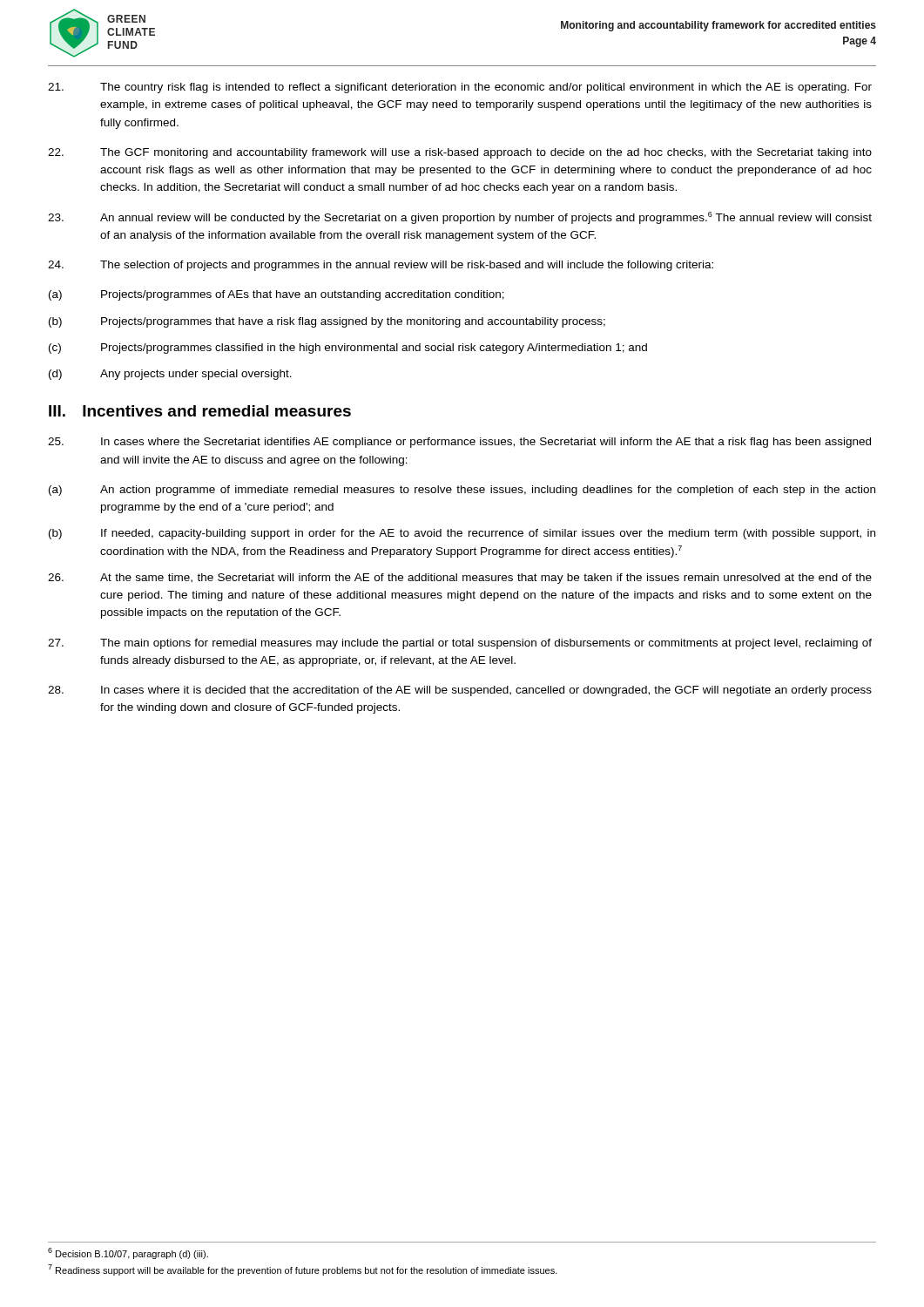Find the text block starting "The main options for remedial measures may"
Viewport: 924px width, 1307px height.
pyautogui.click(x=460, y=652)
